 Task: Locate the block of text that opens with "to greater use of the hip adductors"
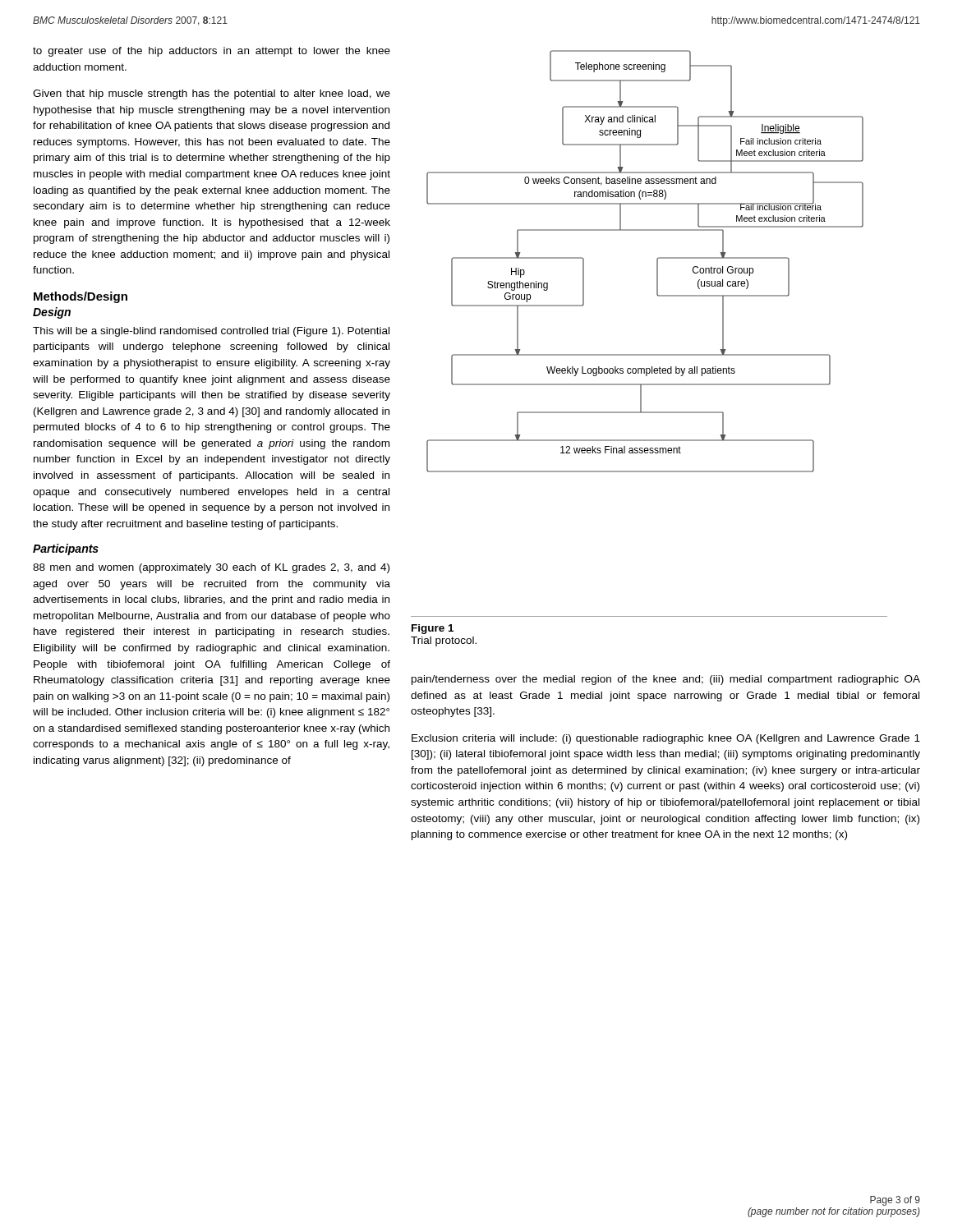click(x=212, y=59)
